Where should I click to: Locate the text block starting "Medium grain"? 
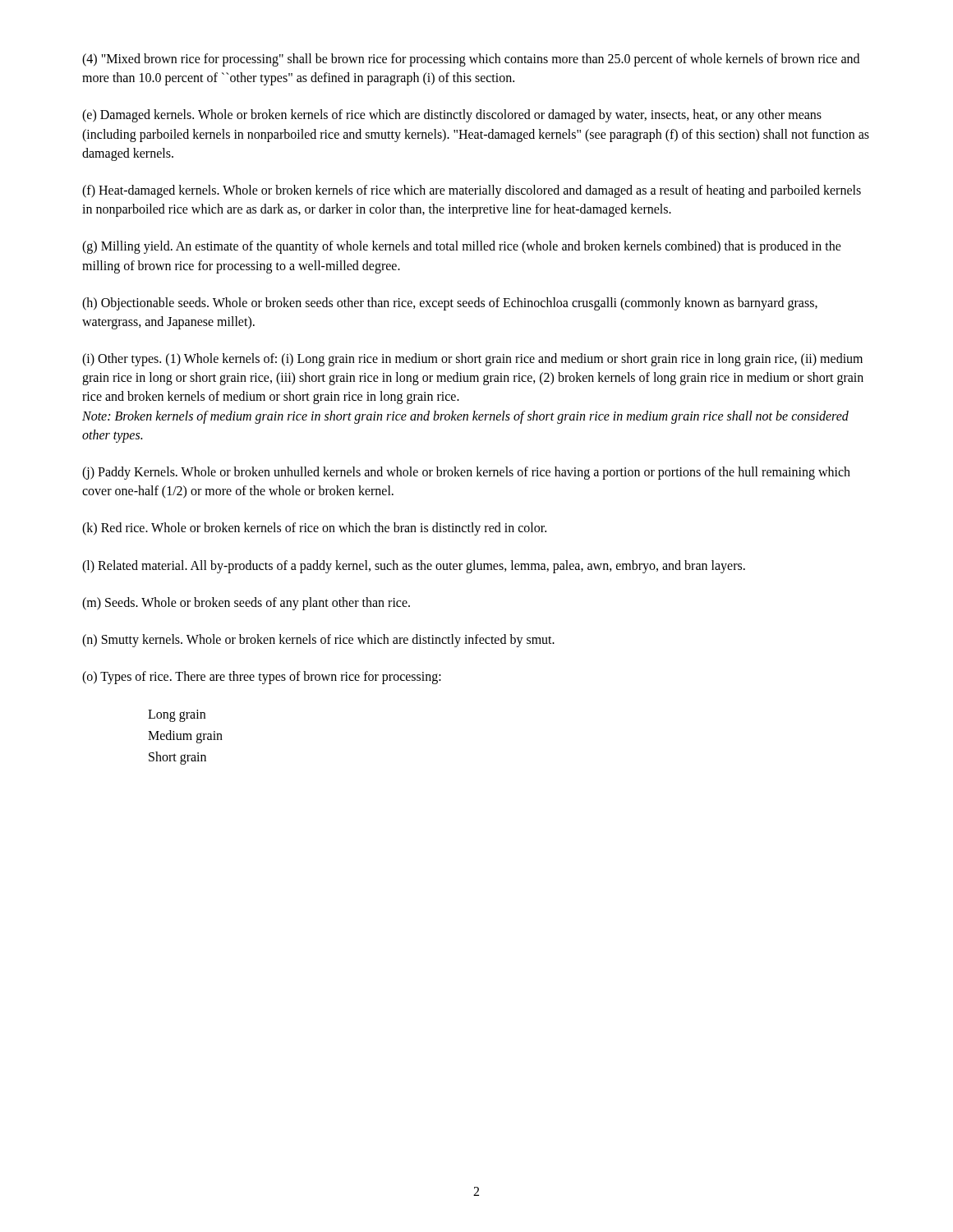[185, 735]
